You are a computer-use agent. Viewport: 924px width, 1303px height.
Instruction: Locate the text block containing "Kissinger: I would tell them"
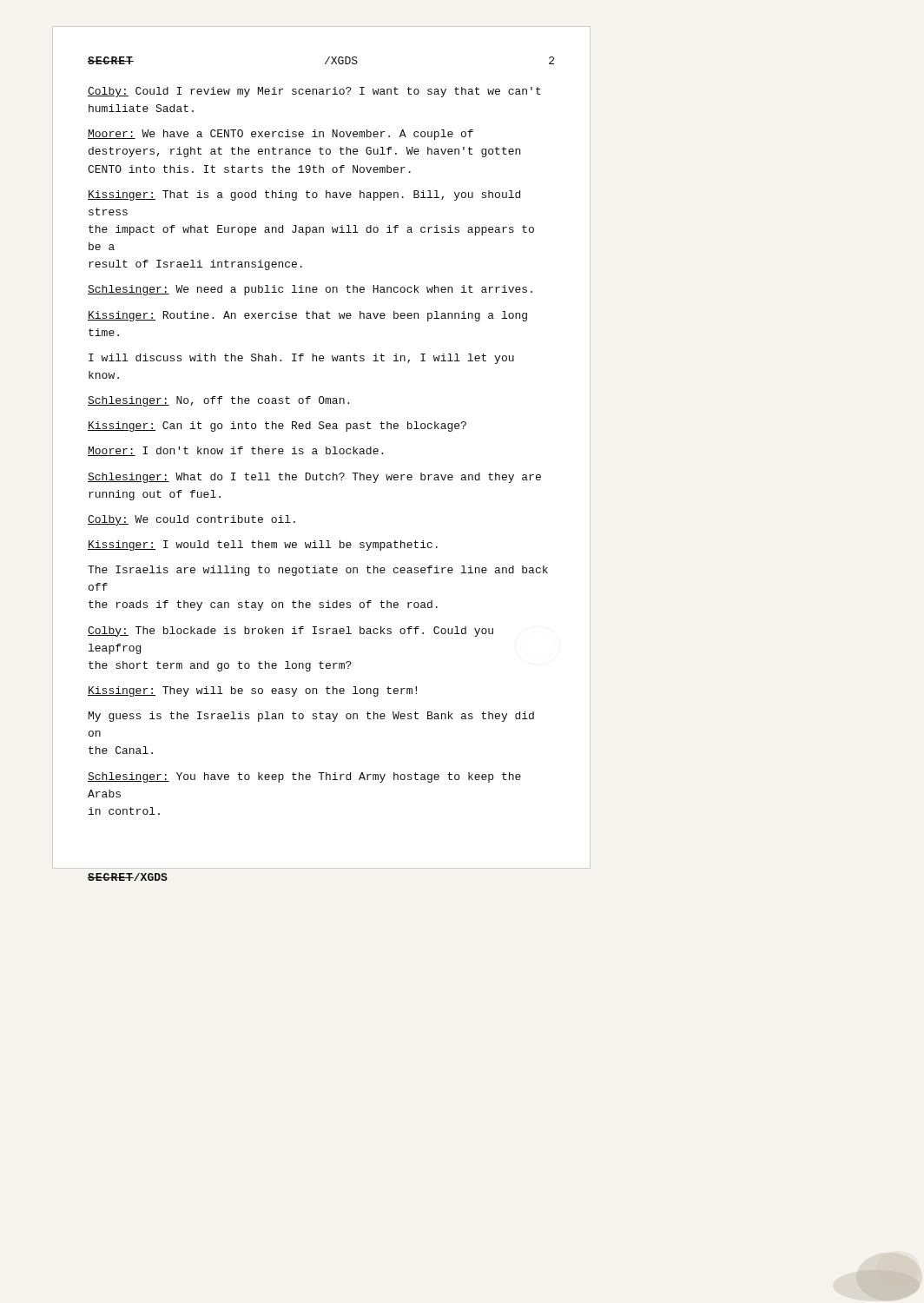(264, 545)
